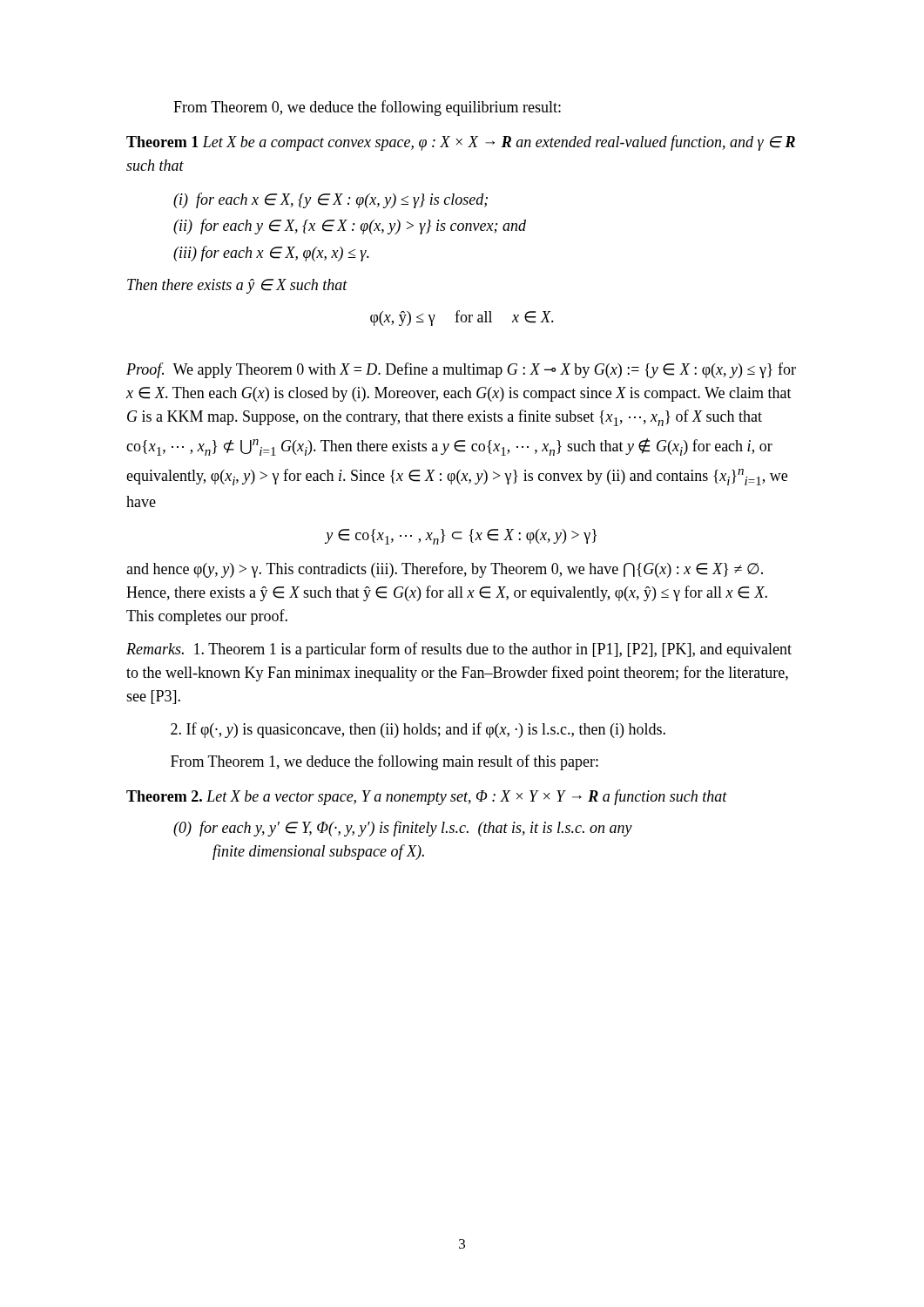
Task: Point to the block beginning "(i) for each"
Action: pyautogui.click(x=331, y=200)
